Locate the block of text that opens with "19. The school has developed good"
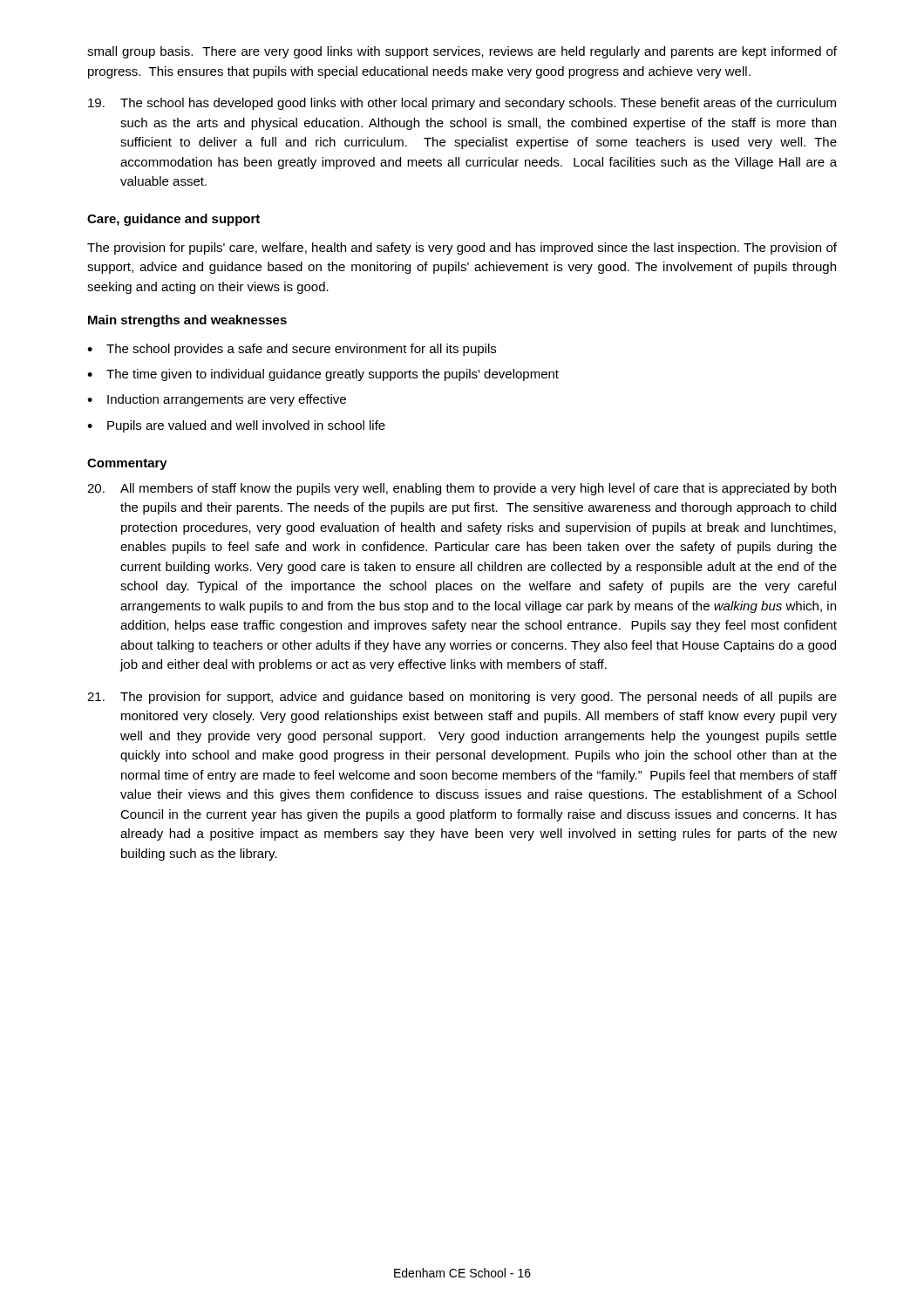The height and width of the screenshot is (1308, 924). coord(462,142)
